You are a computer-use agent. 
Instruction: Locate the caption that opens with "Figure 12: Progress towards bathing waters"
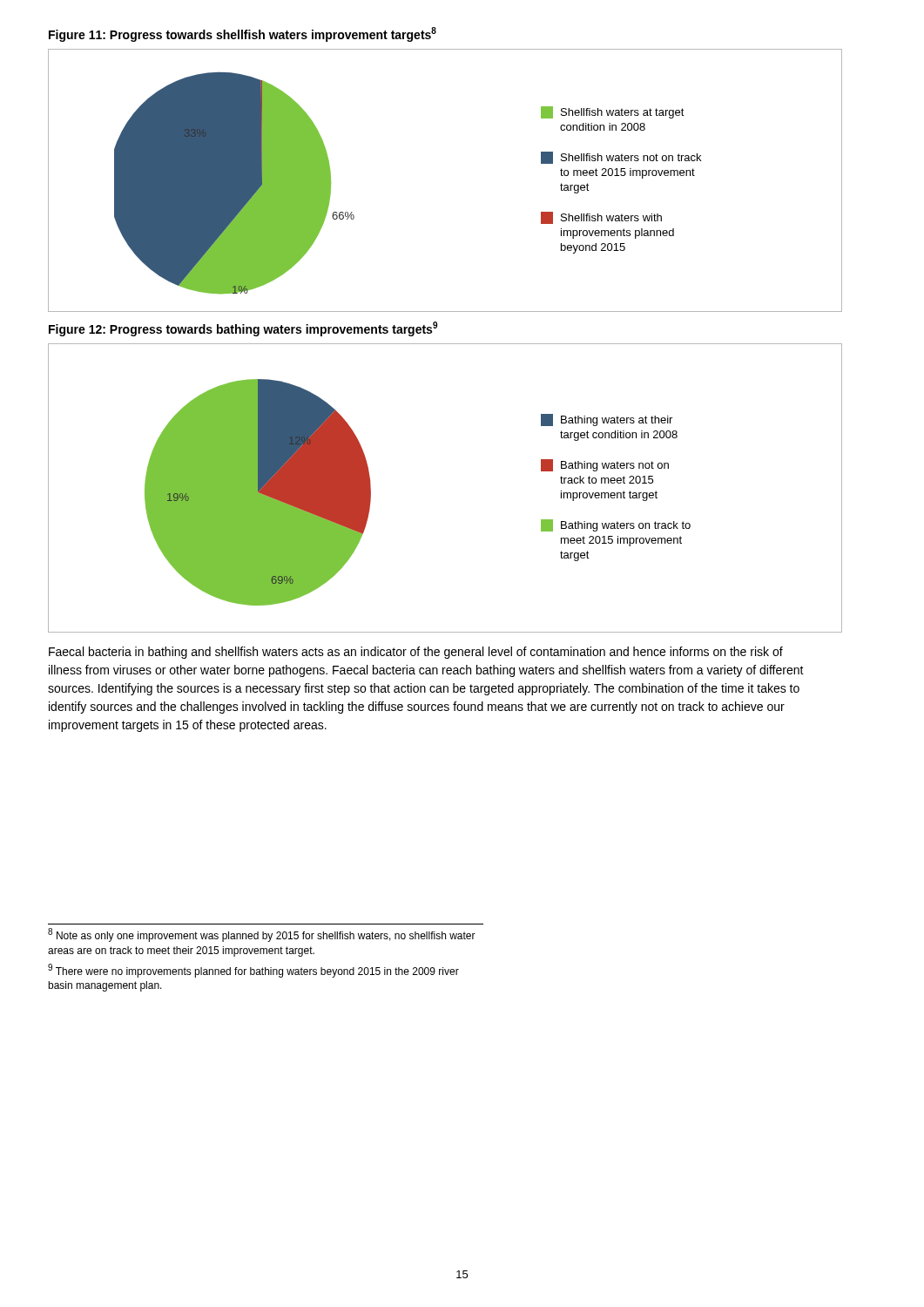pyautogui.click(x=243, y=328)
